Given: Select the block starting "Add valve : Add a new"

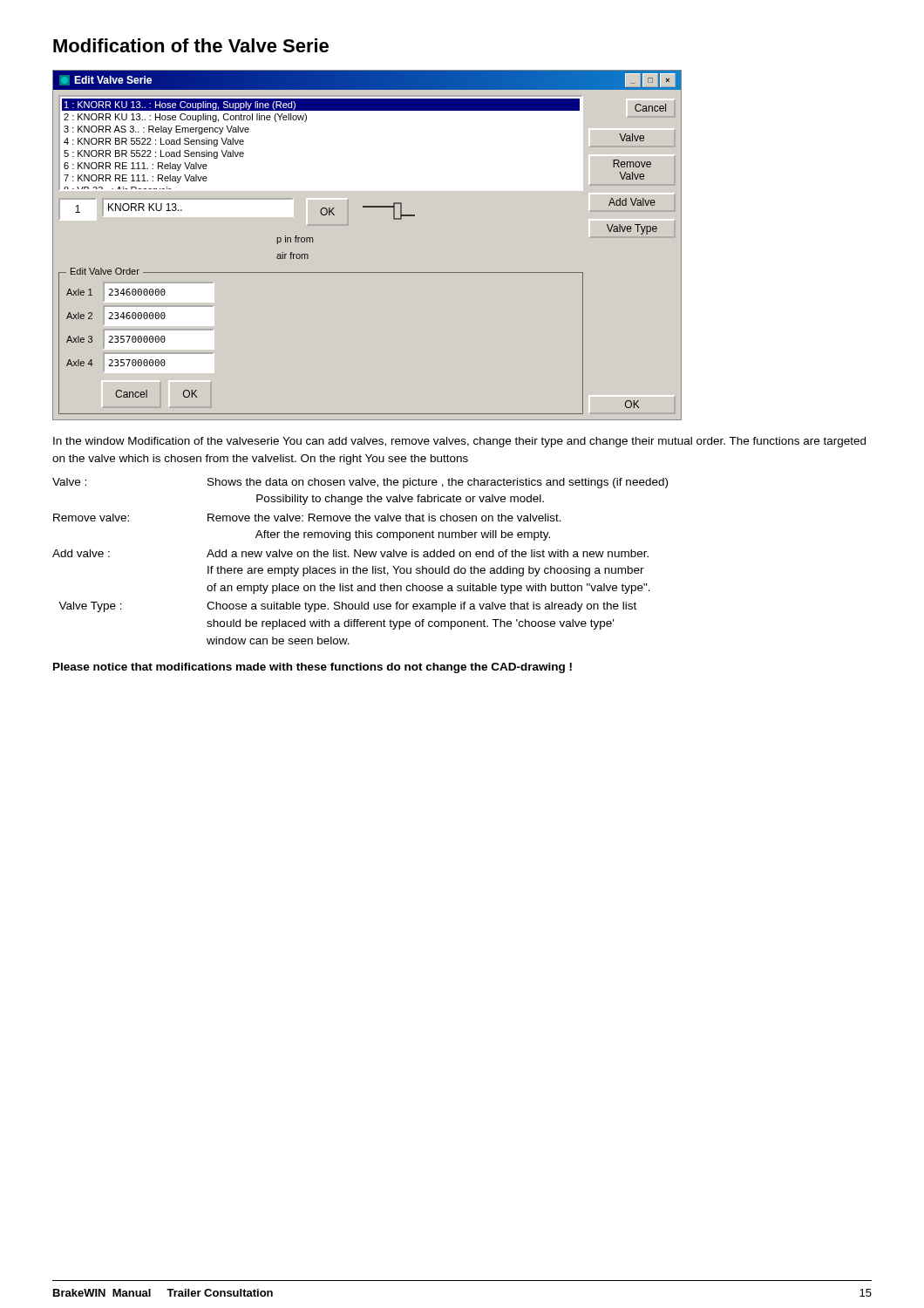Looking at the screenshot, I should [x=462, y=570].
